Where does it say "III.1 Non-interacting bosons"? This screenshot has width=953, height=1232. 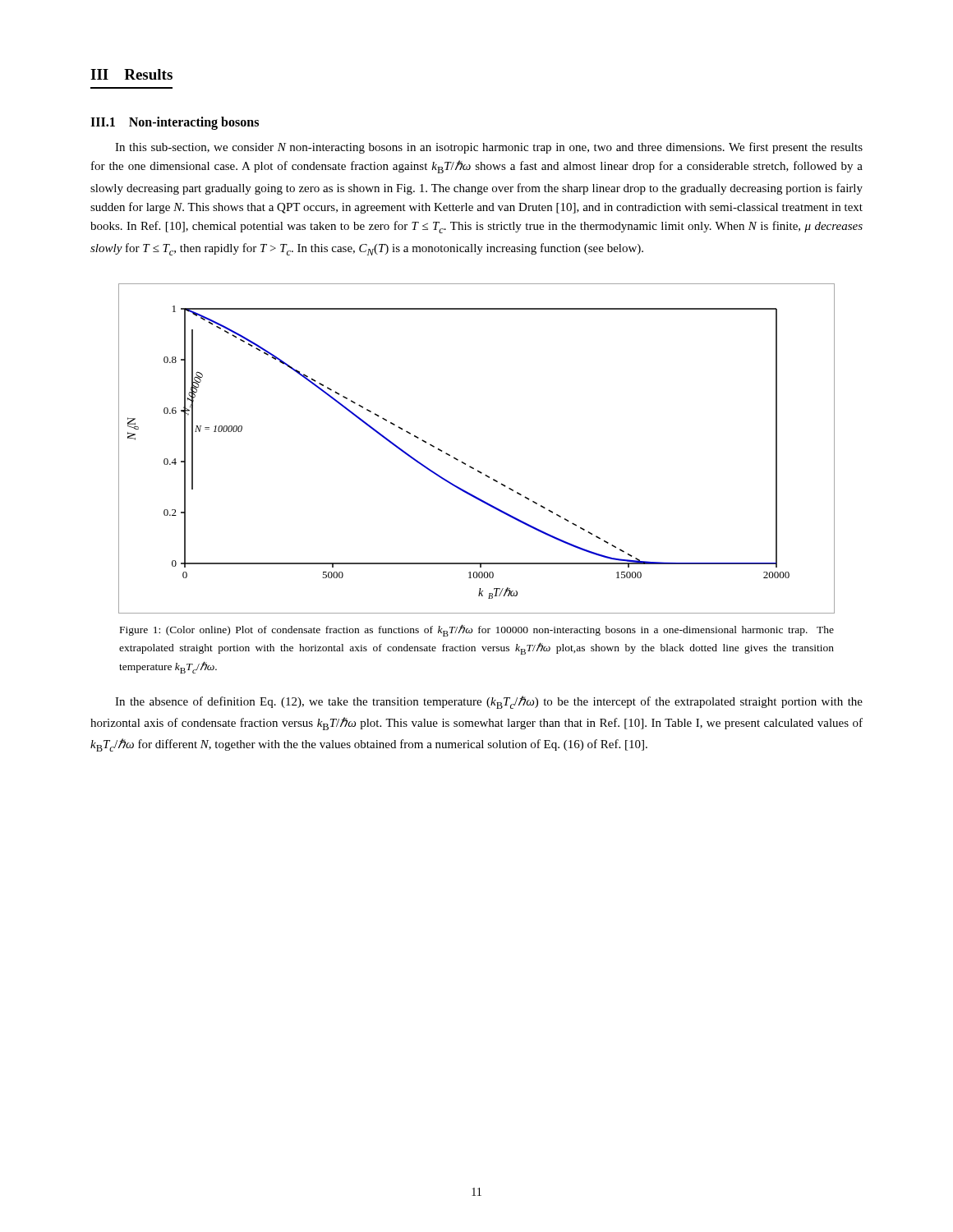175,122
